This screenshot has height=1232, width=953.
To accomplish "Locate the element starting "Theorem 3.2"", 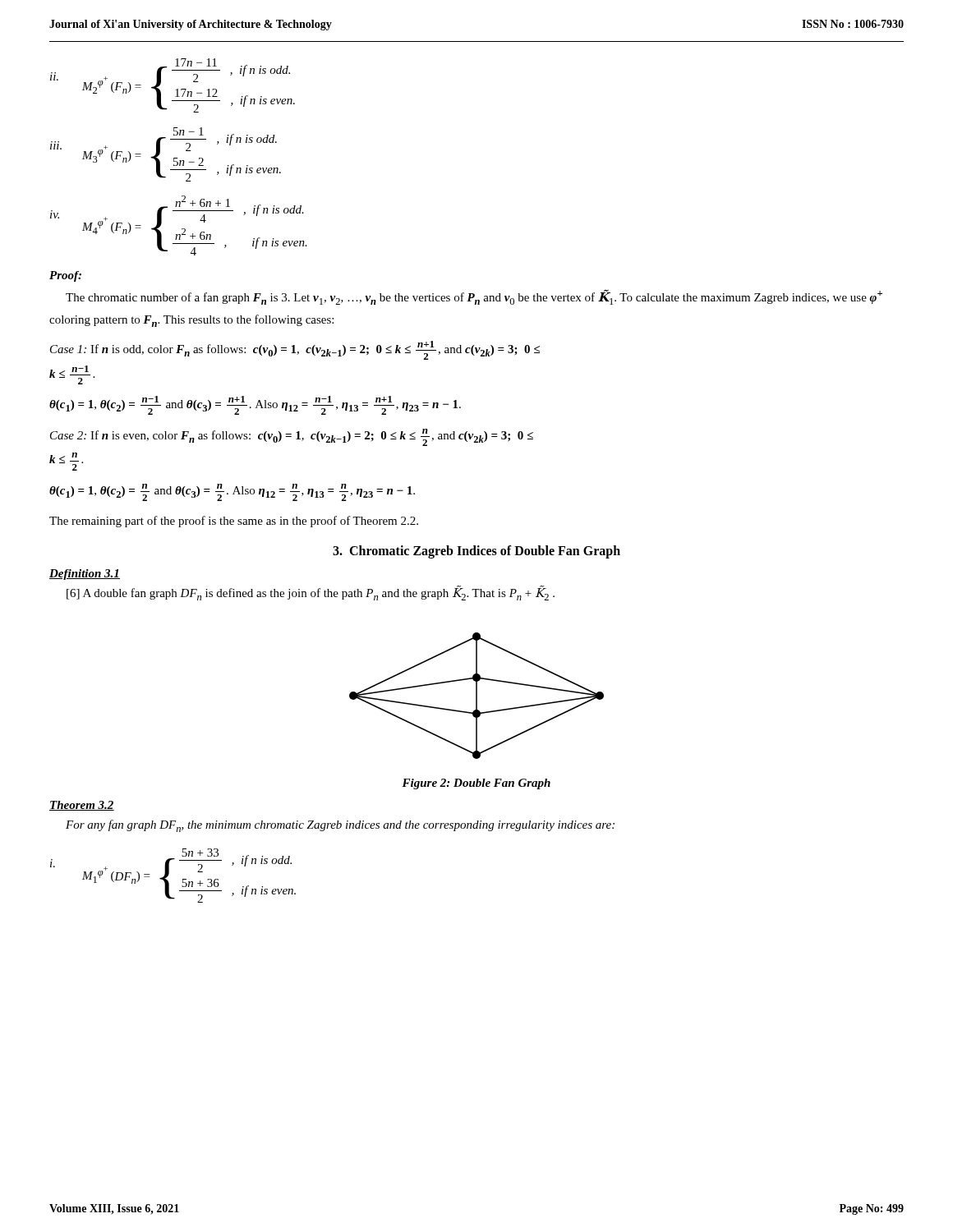I will point(81,805).
